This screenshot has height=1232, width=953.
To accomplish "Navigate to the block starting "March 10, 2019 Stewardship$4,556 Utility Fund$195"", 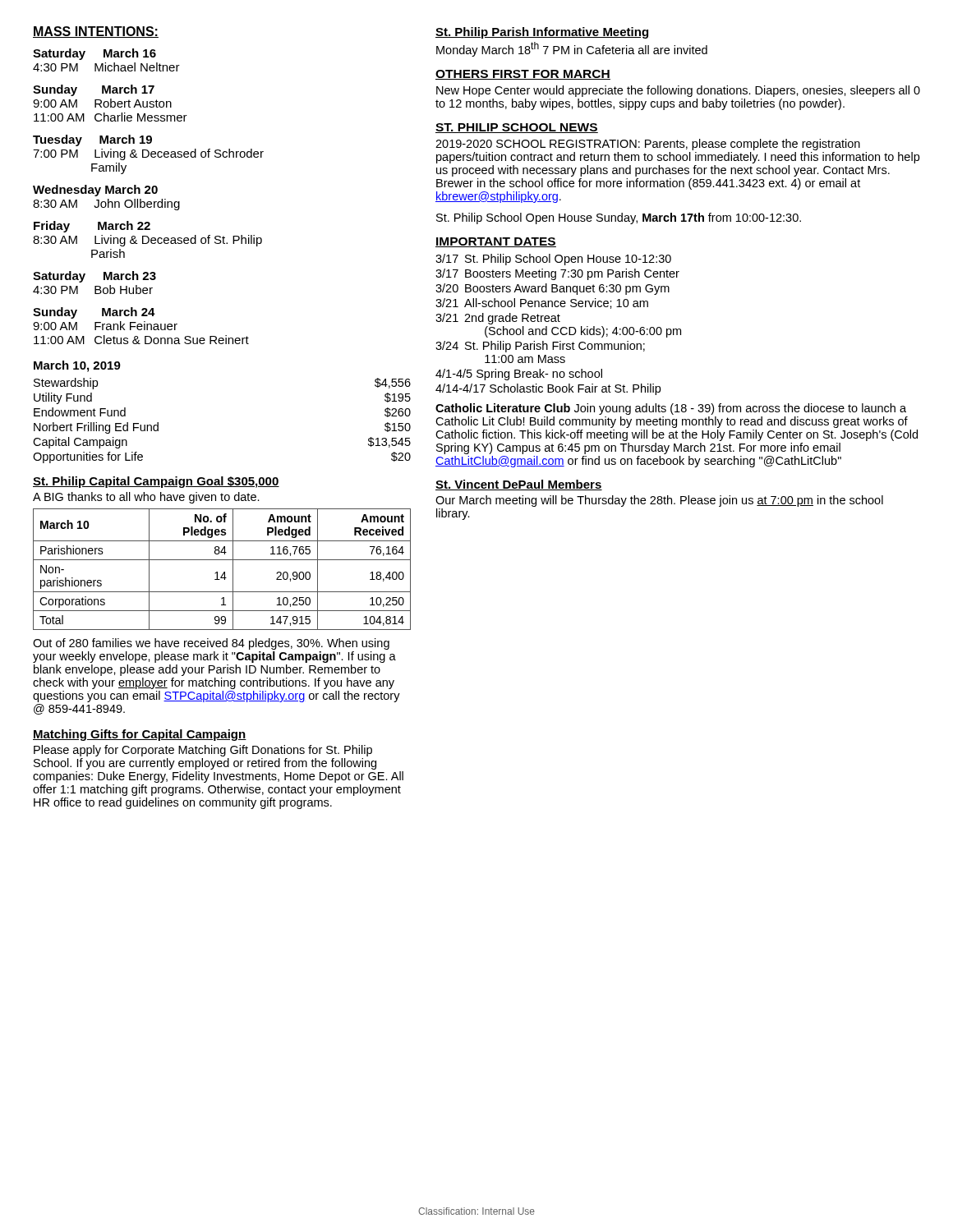I will (77, 366).
